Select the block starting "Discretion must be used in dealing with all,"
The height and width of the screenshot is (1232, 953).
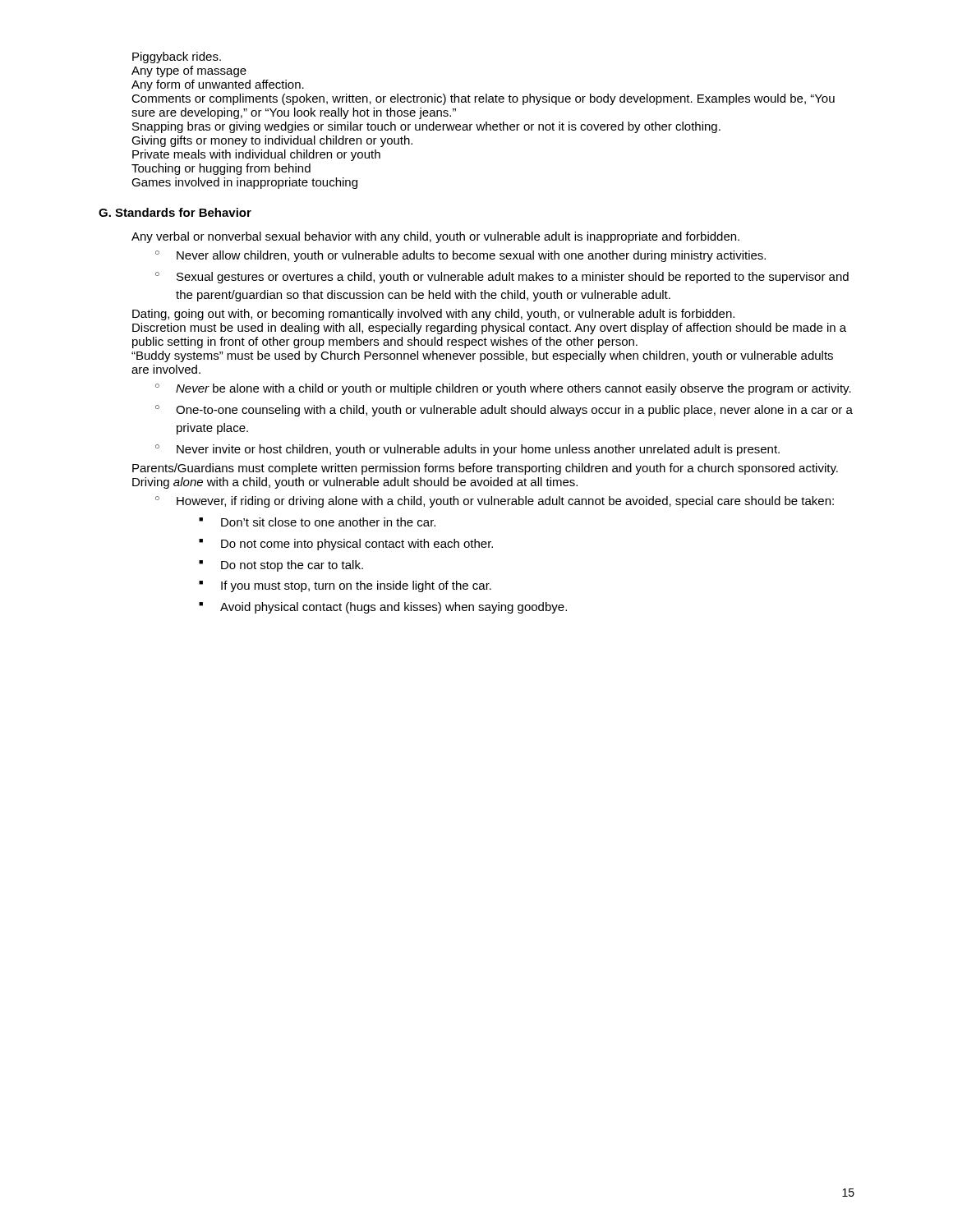click(493, 334)
